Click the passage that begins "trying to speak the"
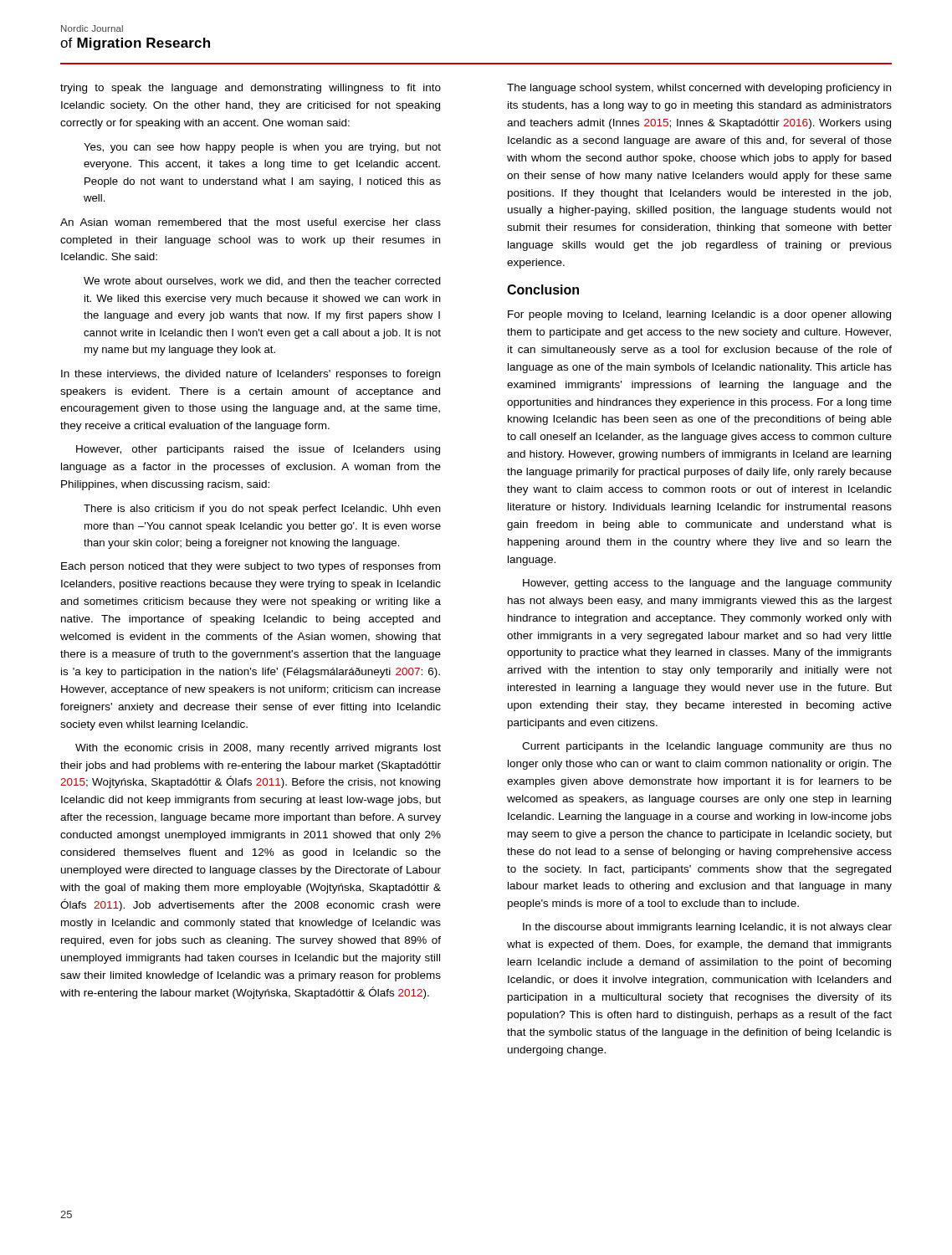Viewport: 952px width, 1255px height. click(251, 106)
